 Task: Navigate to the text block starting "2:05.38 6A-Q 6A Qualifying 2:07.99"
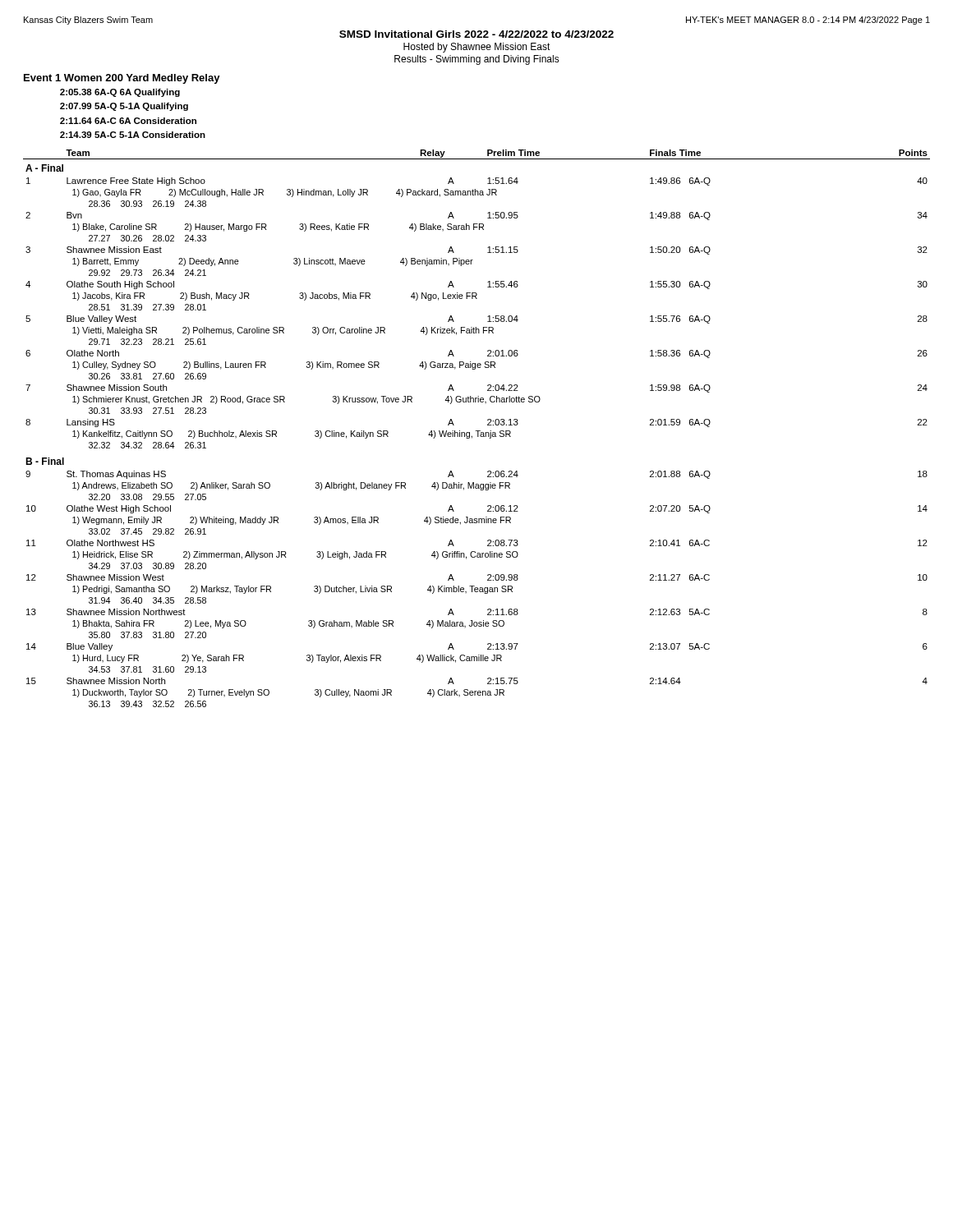[114, 113]
